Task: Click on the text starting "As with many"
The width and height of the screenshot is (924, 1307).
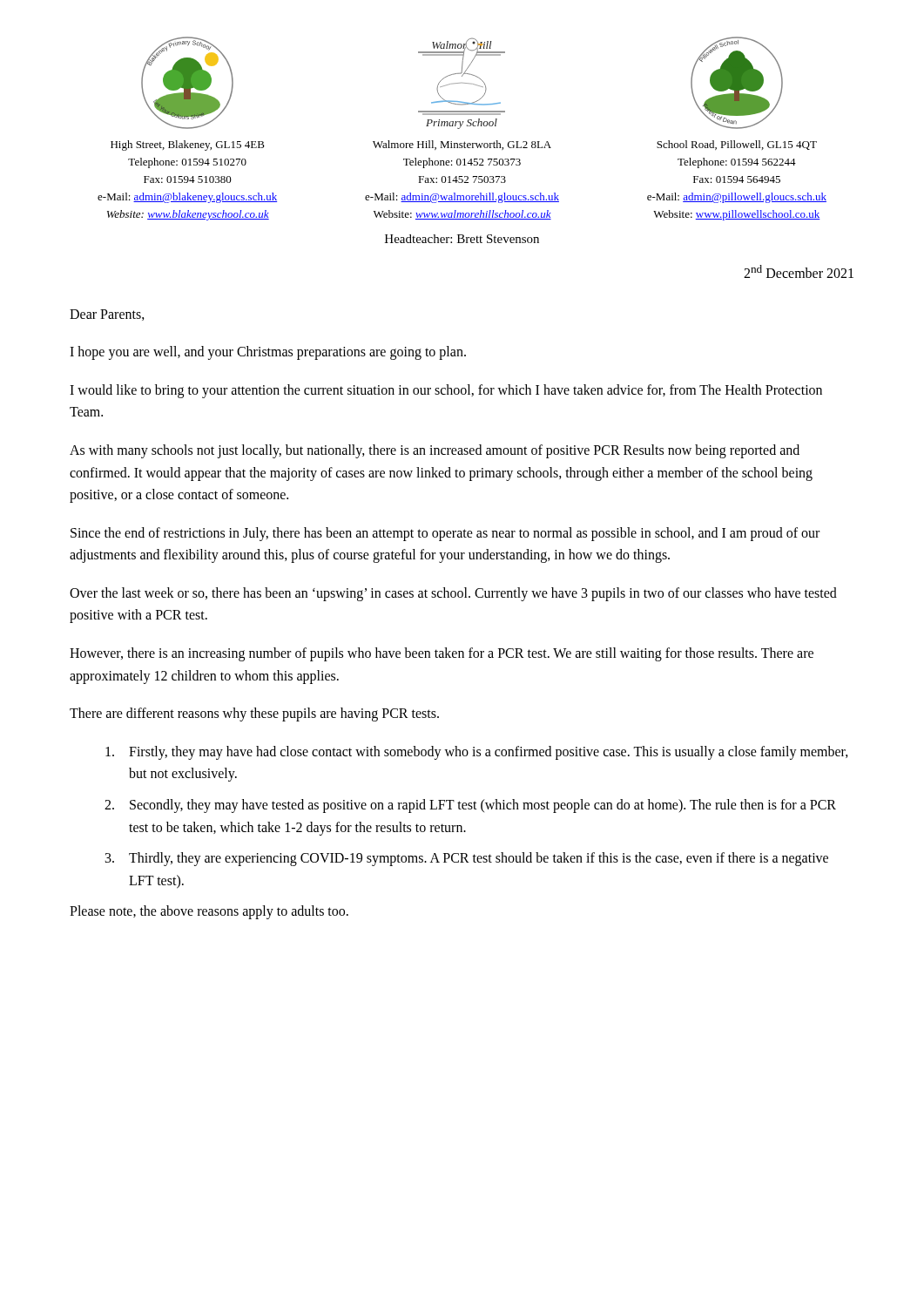Action: (x=441, y=472)
